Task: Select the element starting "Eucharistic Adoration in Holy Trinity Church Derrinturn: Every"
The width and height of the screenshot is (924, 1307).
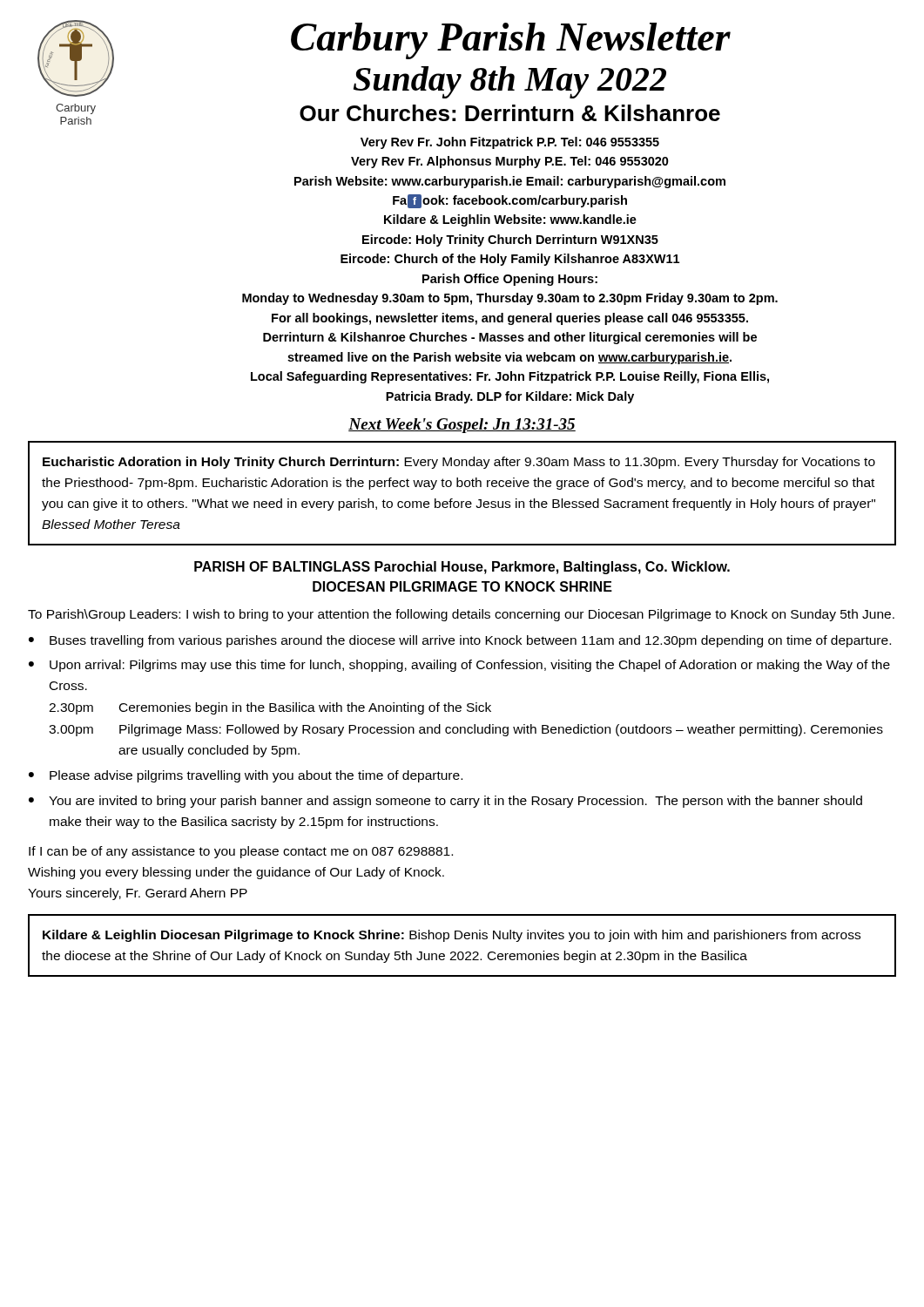Action: [x=459, y=493]
